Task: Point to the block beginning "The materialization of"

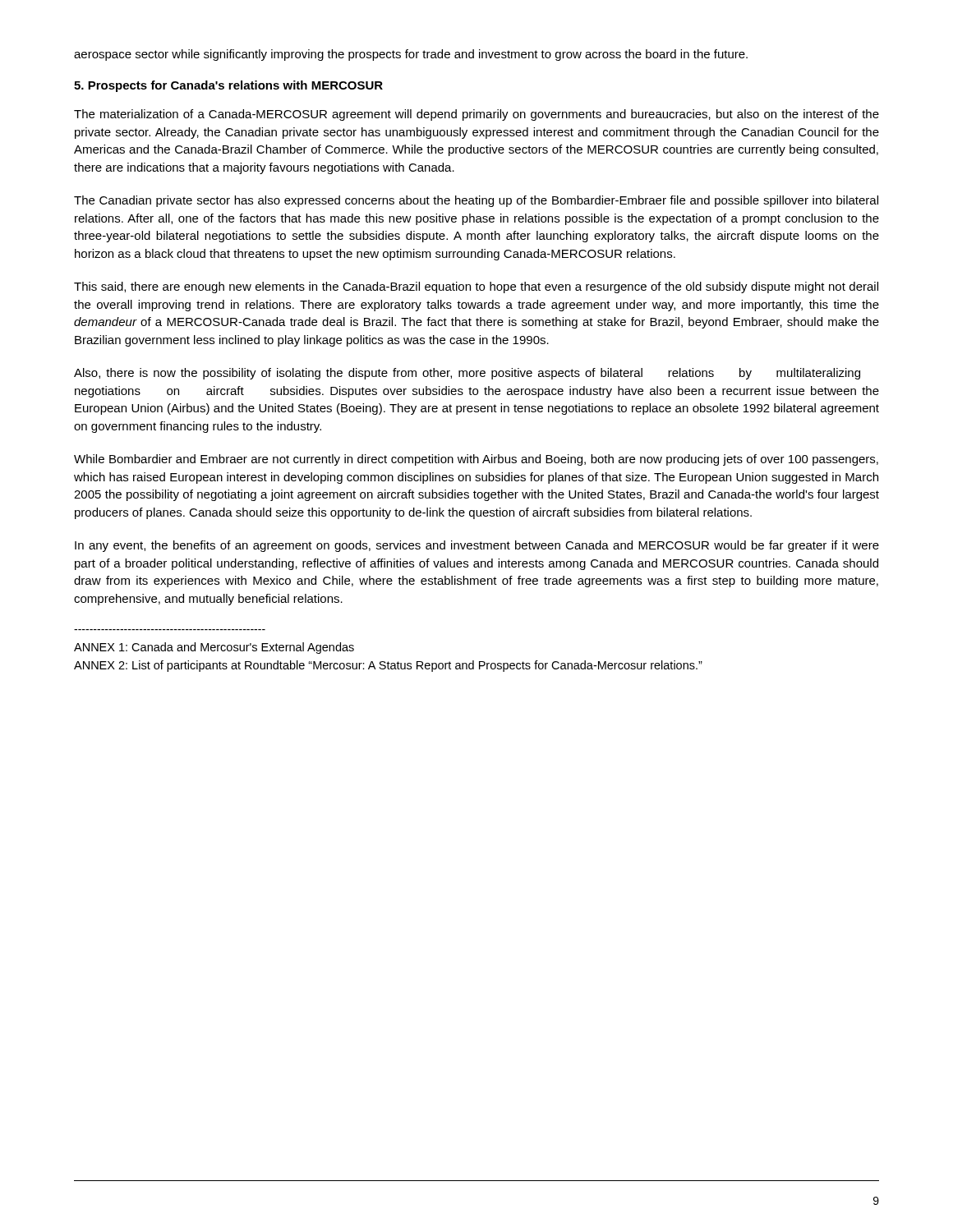Action: tap(476, 140)
